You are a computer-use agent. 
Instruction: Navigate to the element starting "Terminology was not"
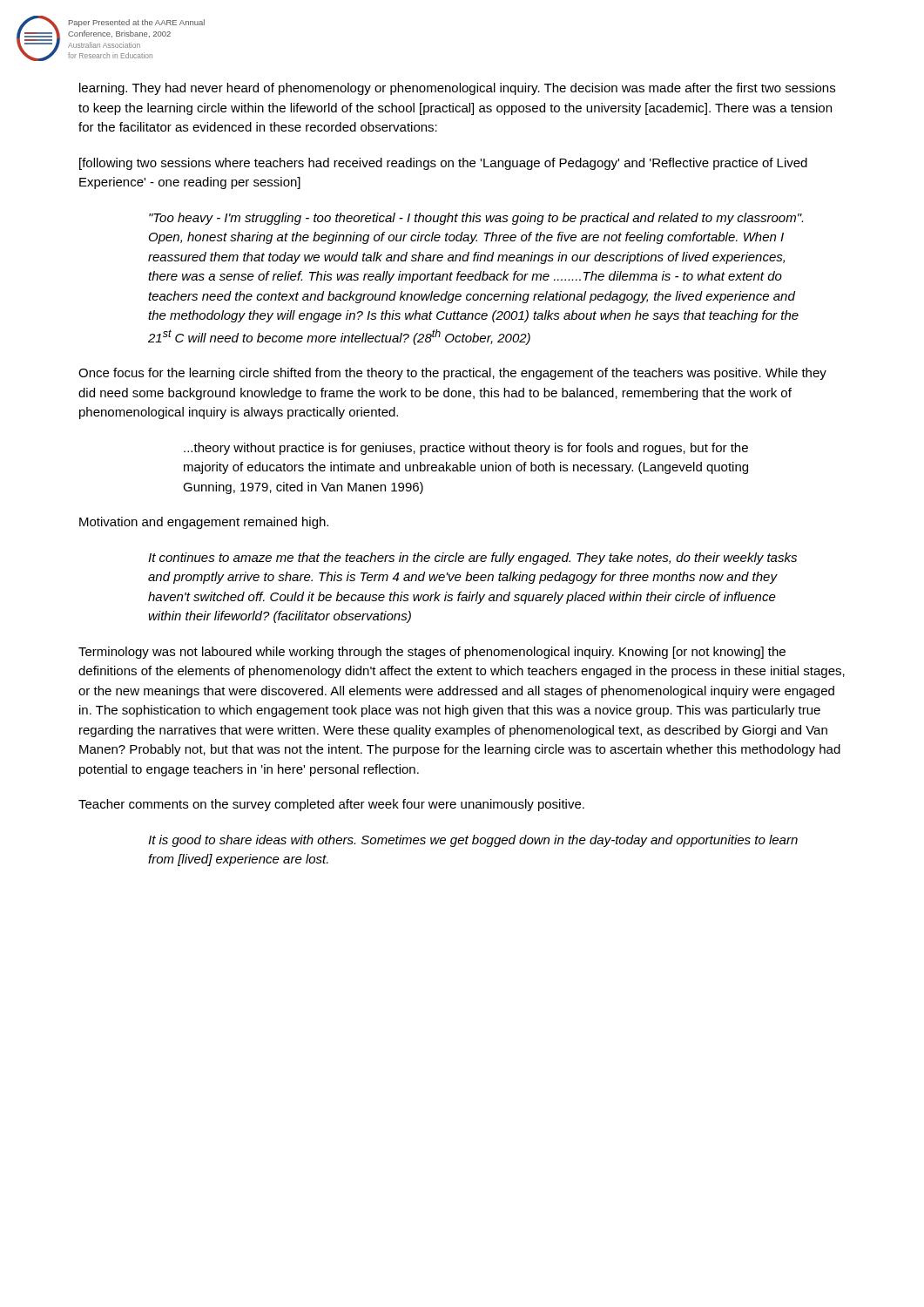(x=462, y=710)
